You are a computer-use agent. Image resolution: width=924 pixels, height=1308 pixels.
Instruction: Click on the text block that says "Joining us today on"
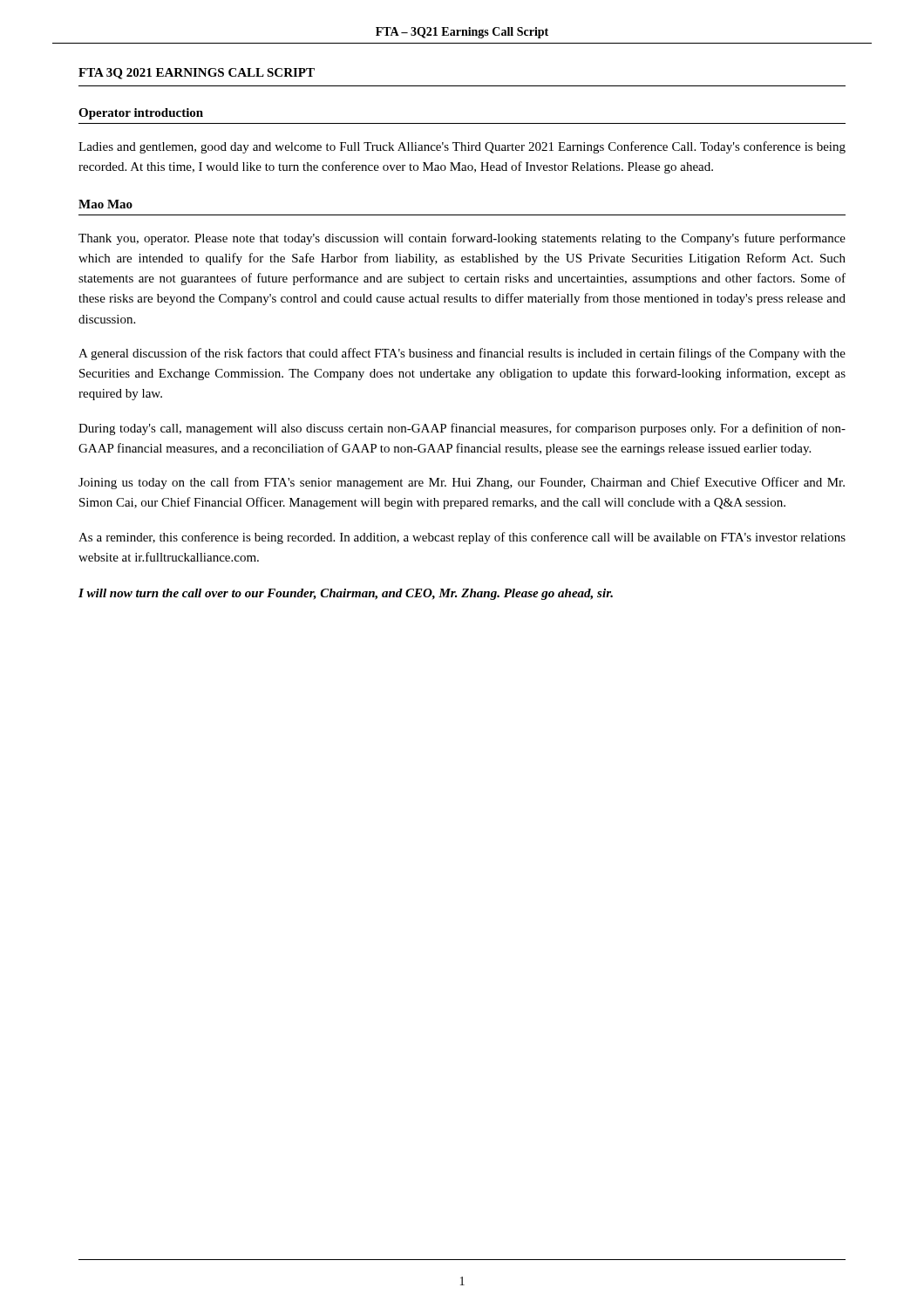pos(462,493)
